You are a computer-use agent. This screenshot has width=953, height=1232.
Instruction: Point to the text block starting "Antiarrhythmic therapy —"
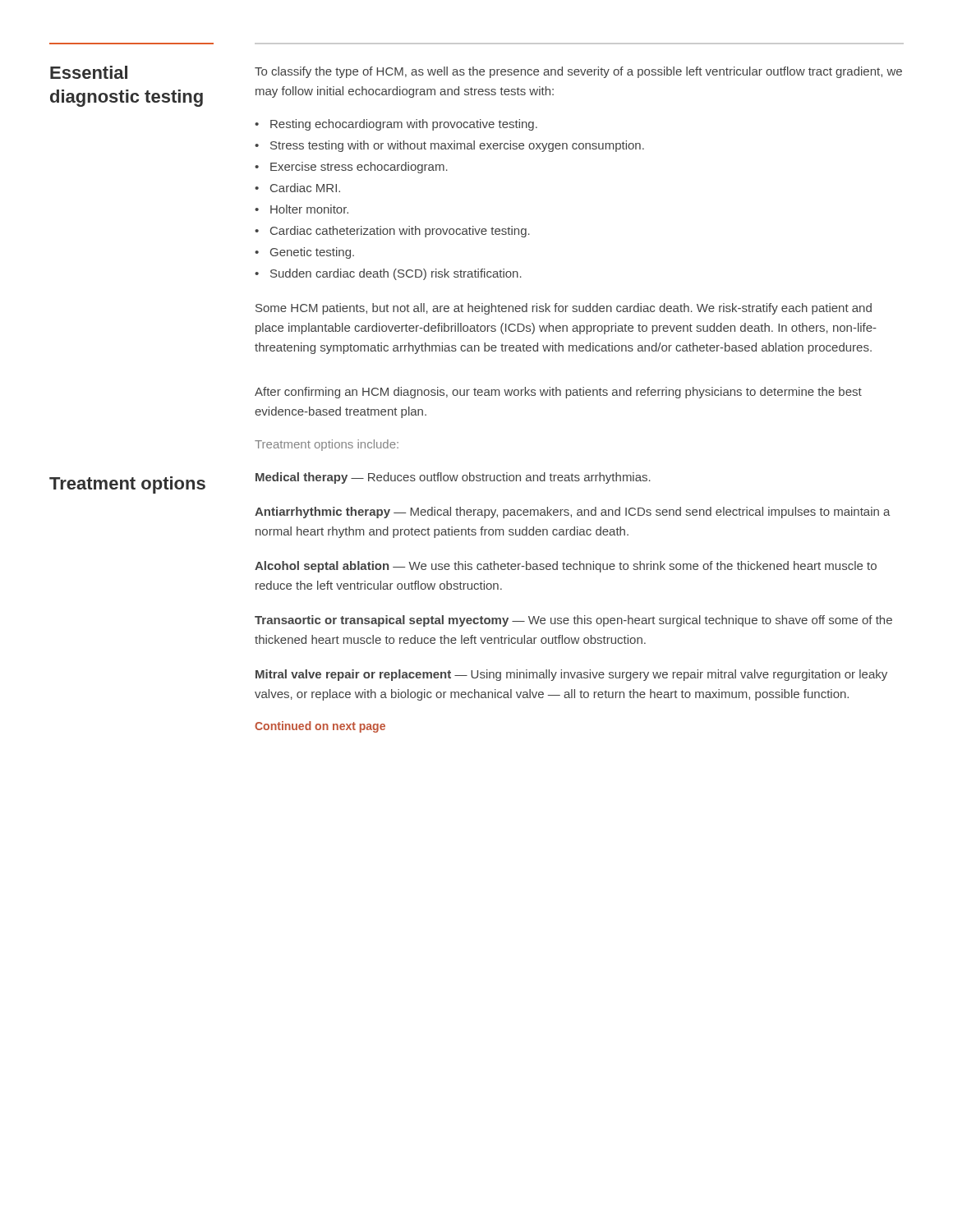pos(572,521)
